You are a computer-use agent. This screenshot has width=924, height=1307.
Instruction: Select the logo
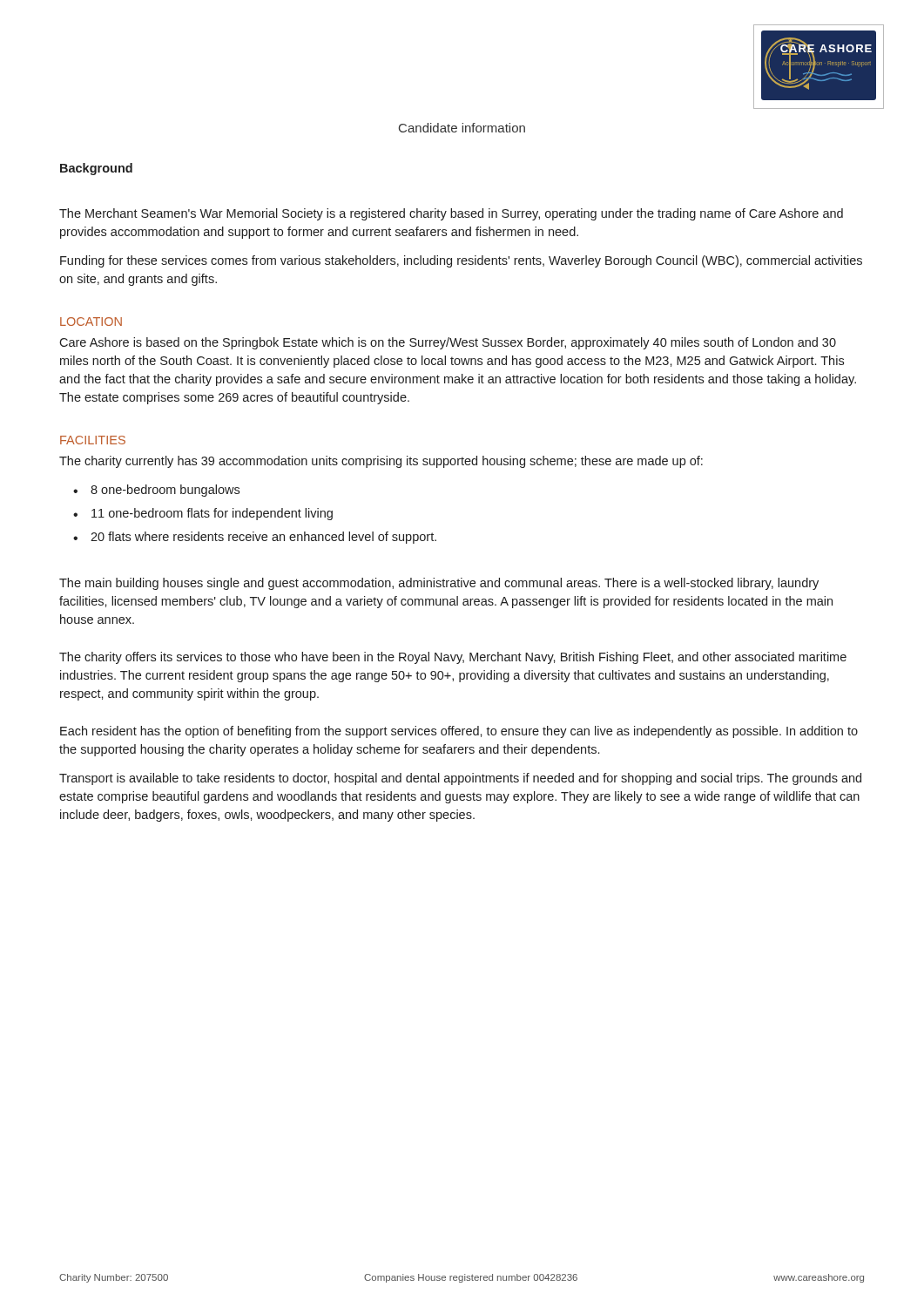(x=818, y=67)
